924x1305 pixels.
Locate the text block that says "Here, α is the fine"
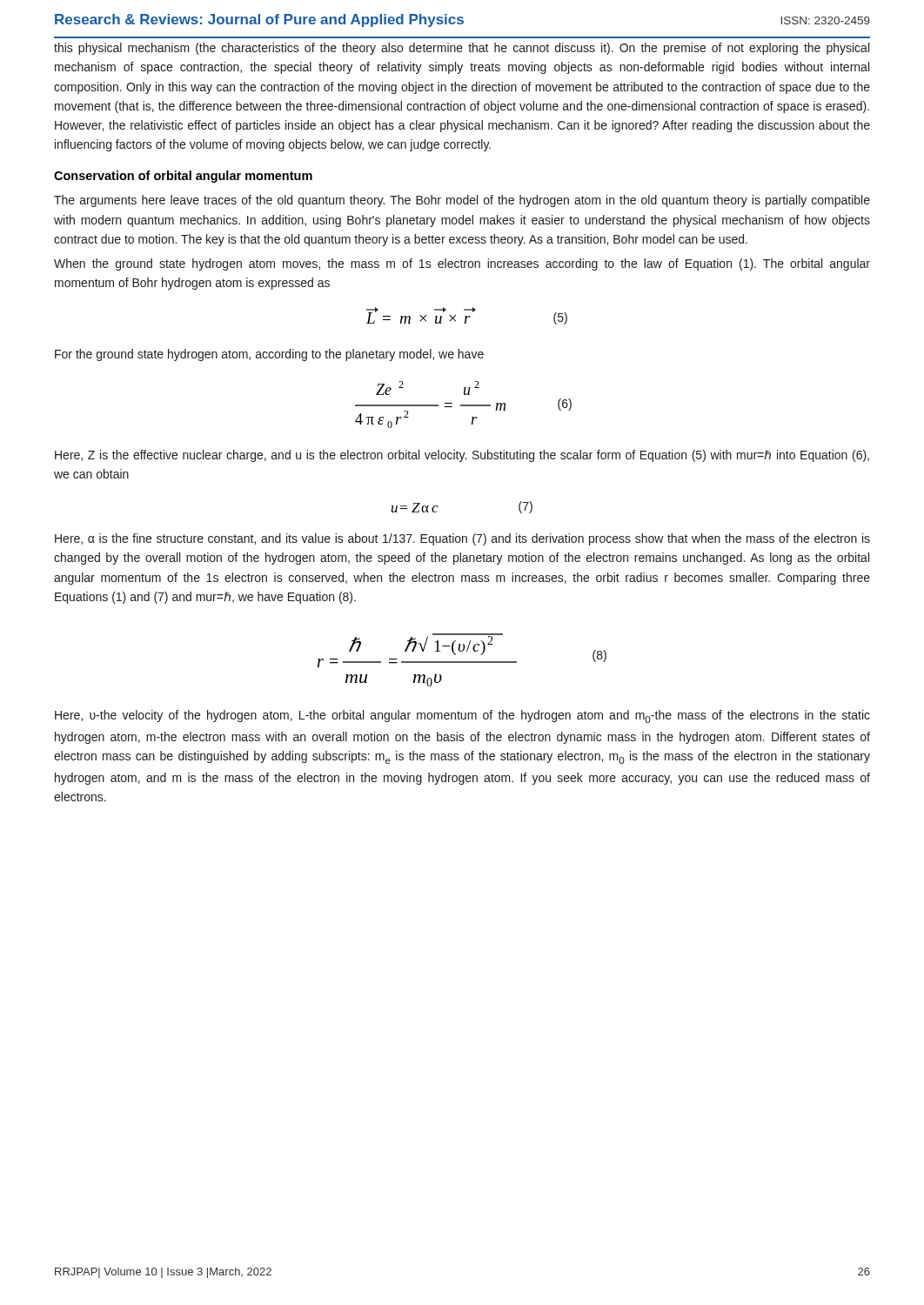(x=462, y=568)
